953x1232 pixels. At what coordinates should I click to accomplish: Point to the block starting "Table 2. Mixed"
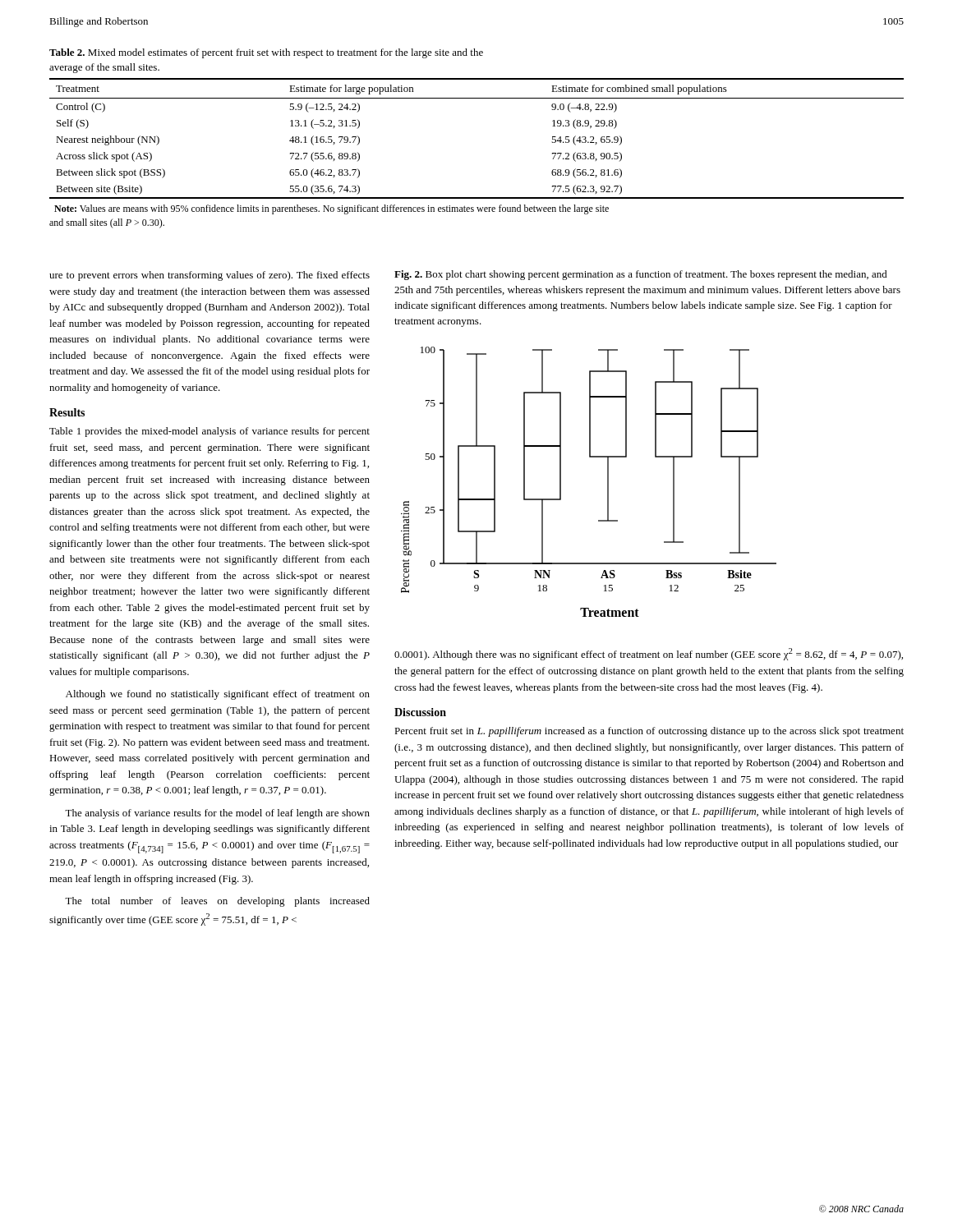pos(266,60)
